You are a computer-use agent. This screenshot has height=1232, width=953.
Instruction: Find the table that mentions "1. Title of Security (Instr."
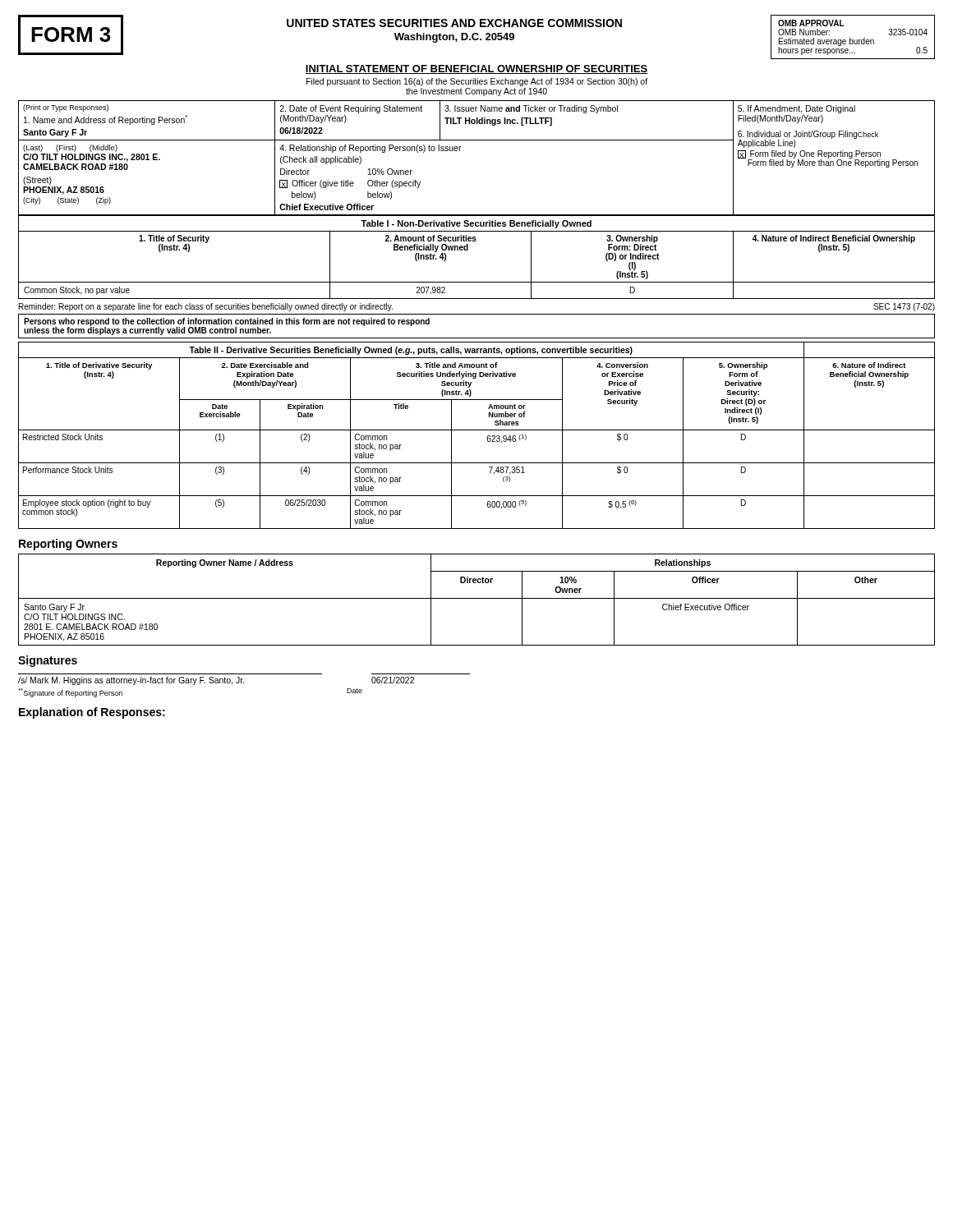[x=476, y=257]
